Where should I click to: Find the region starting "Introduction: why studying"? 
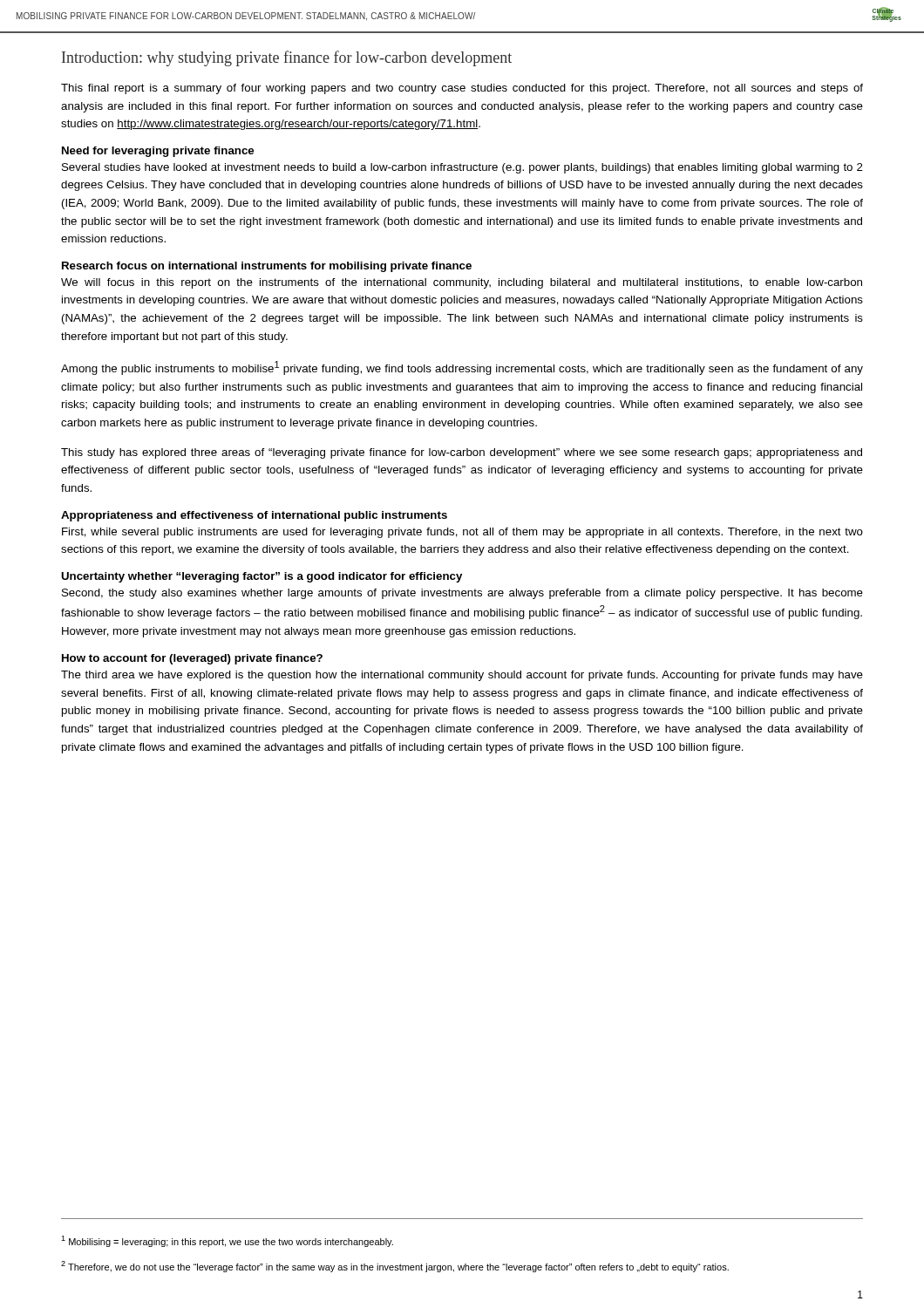pyautogui.click(x=462, y=58)
